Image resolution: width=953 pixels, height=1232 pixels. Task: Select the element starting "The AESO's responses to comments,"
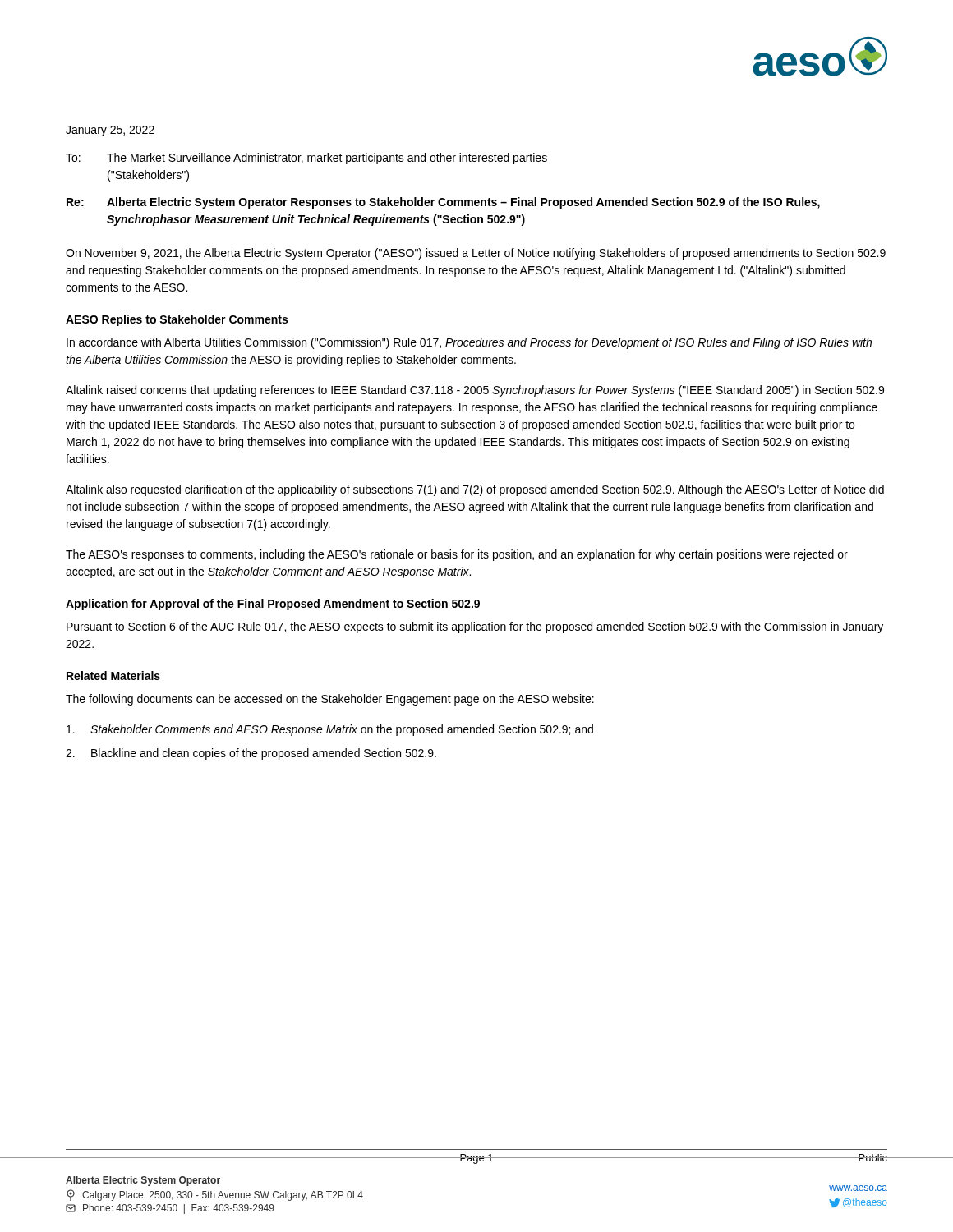click(x=457, y=563)
